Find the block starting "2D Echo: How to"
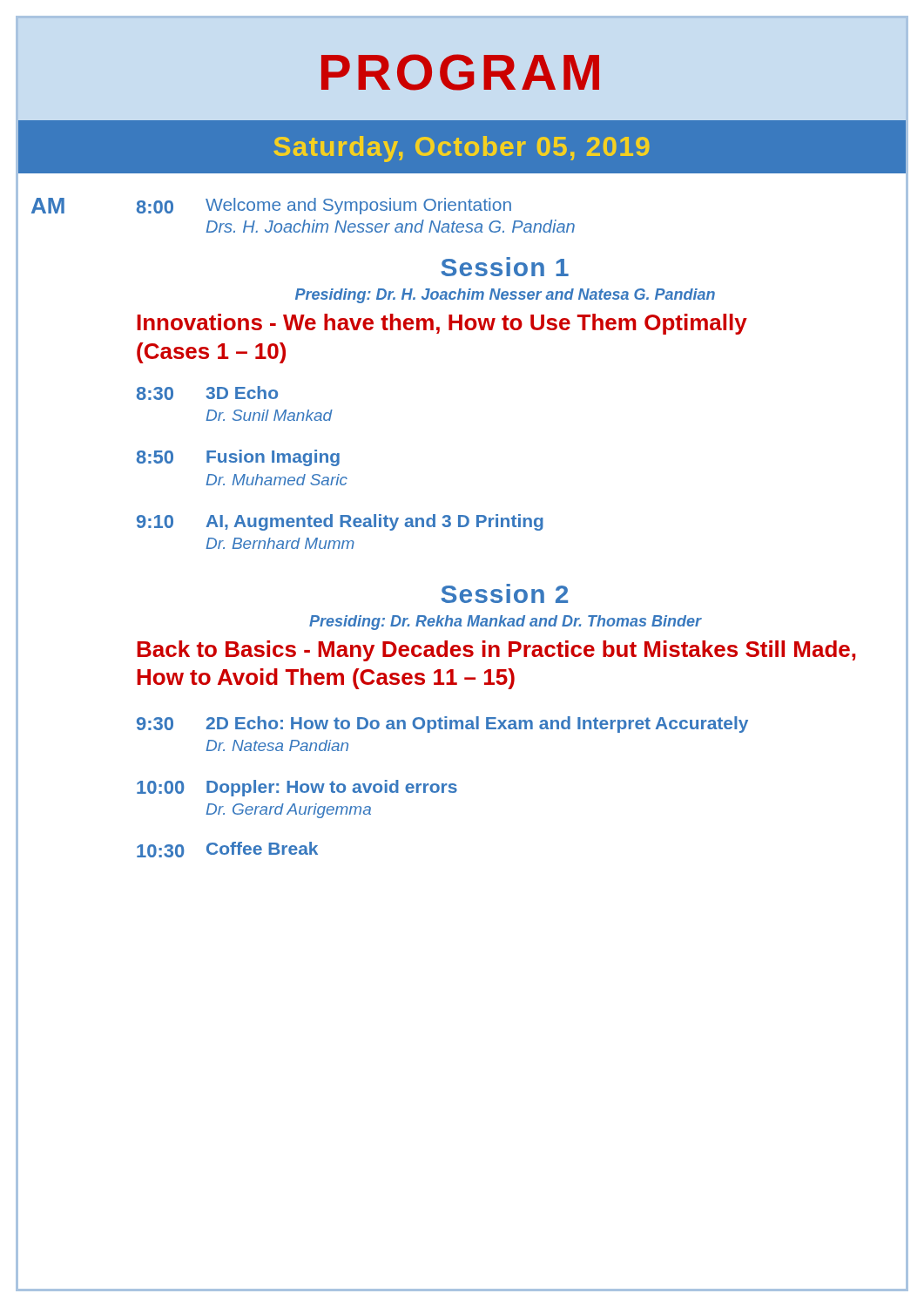This screenshot has width=924, height=1307. 540,733
